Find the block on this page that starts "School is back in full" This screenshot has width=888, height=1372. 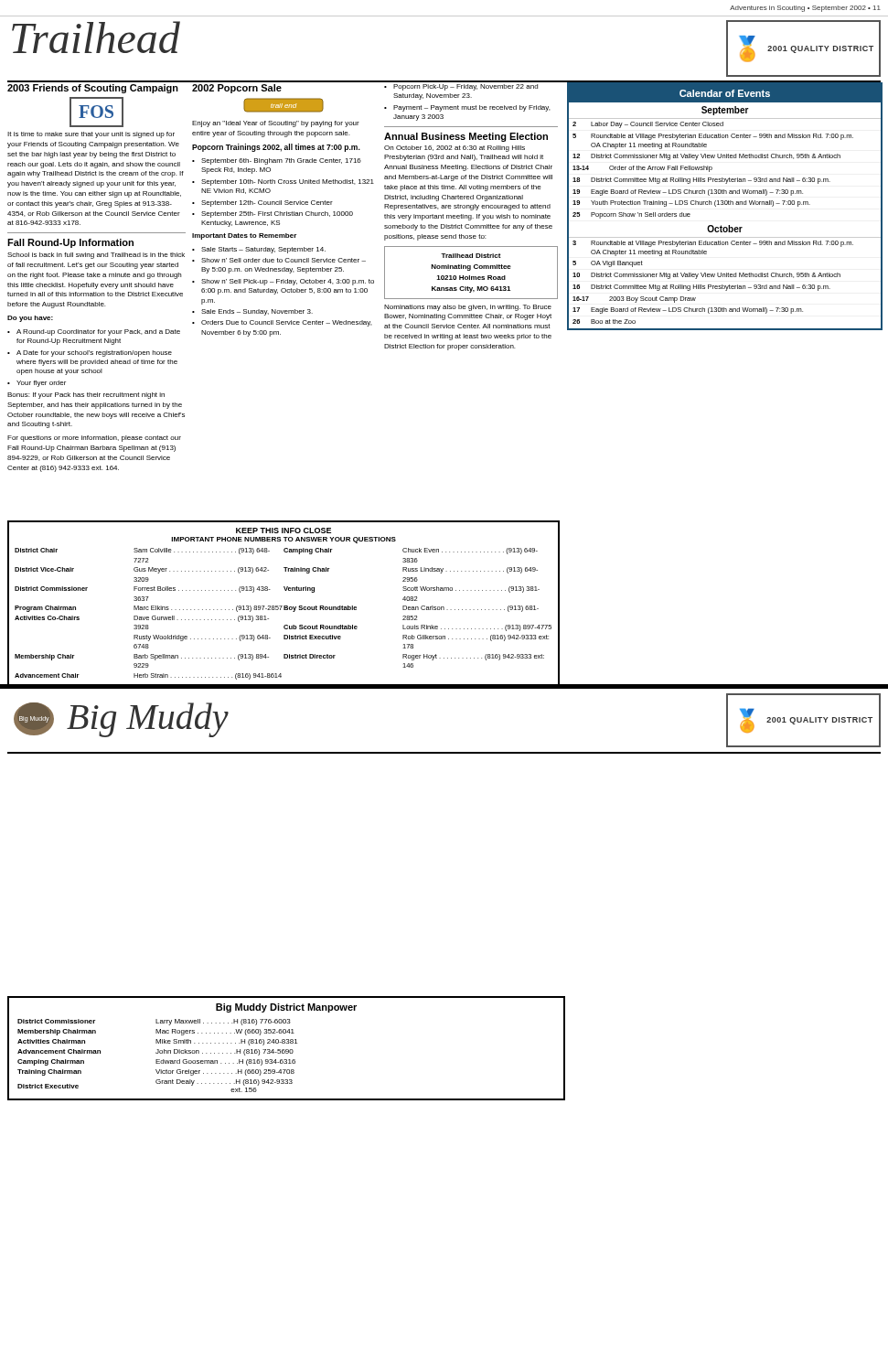[x=96, y=280]
